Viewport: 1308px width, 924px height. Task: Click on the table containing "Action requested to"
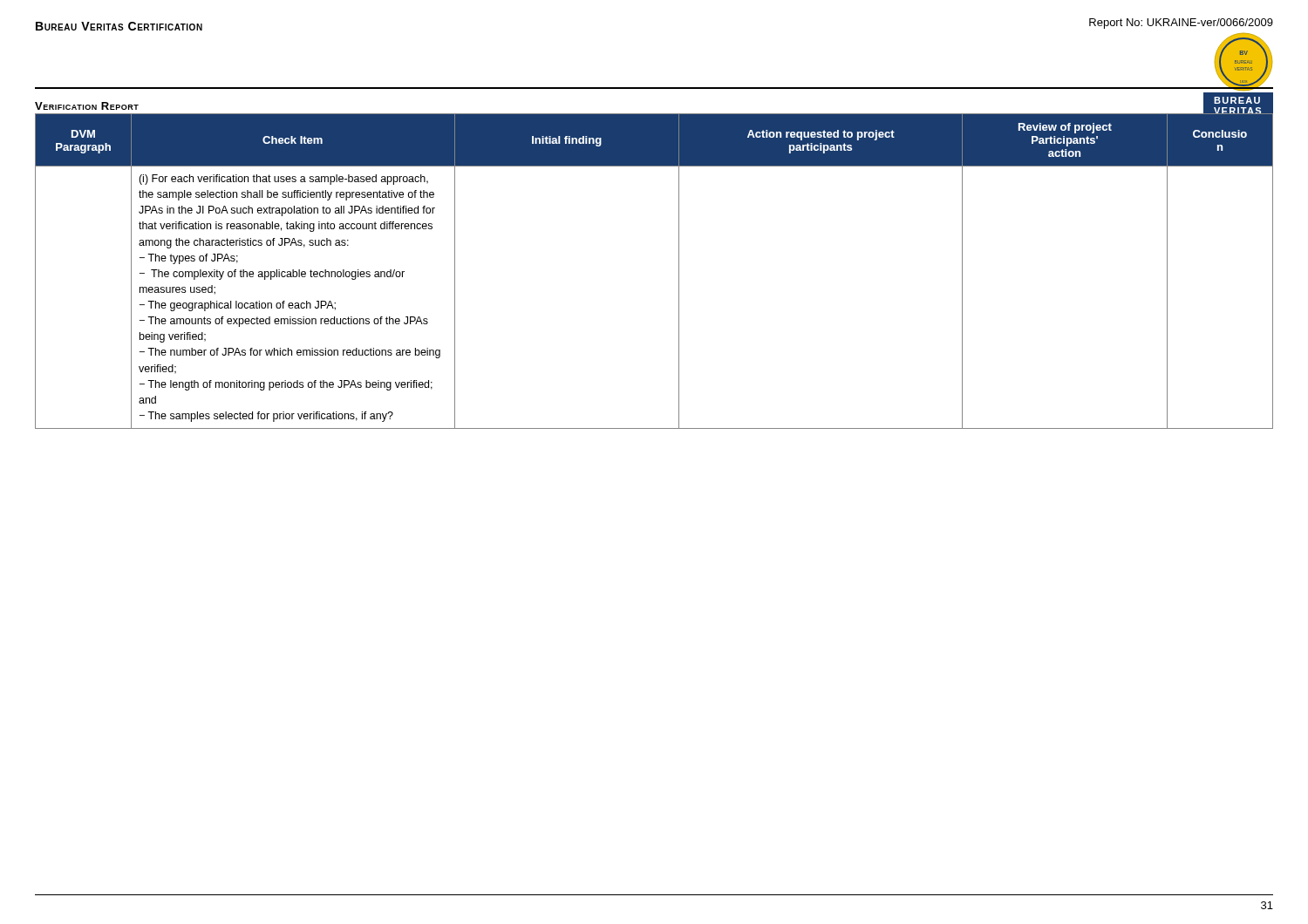click(654, 271)
